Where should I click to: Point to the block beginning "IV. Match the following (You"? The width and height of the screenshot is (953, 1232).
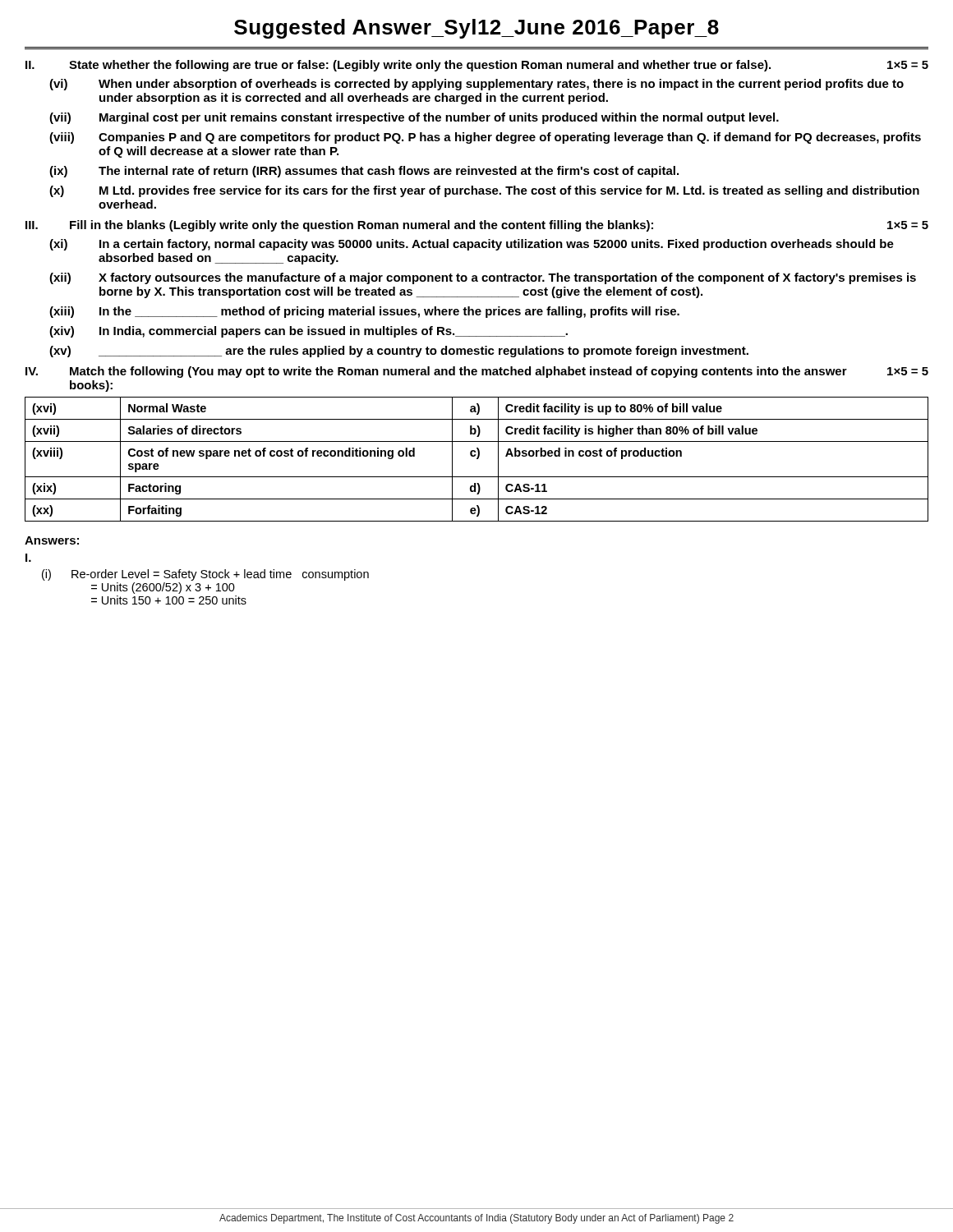tap(476, 378)
